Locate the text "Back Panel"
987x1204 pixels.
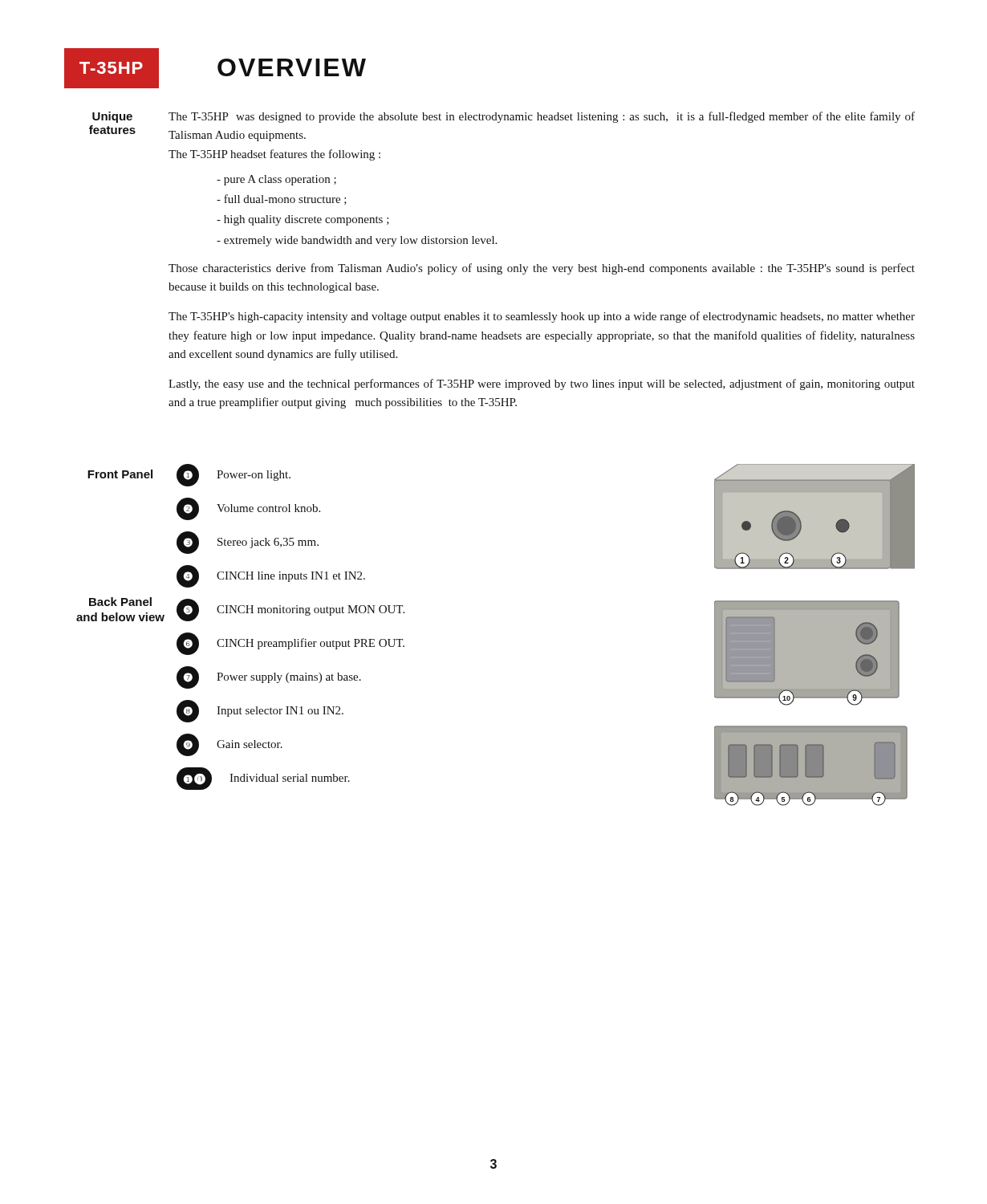click(120, 601)
